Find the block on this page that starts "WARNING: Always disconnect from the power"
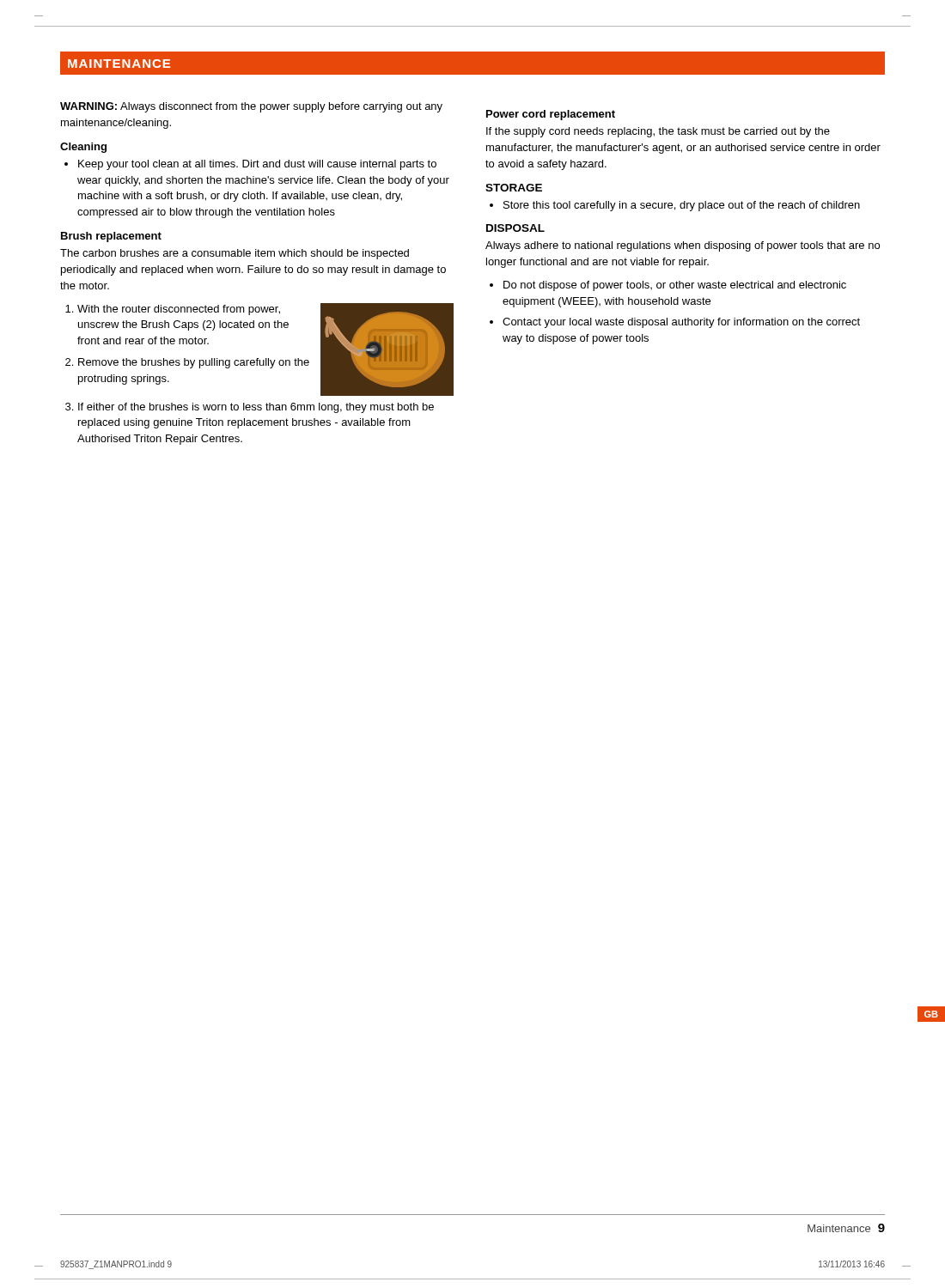Viewport: 945px width, 1288px height. click(260, 115)
